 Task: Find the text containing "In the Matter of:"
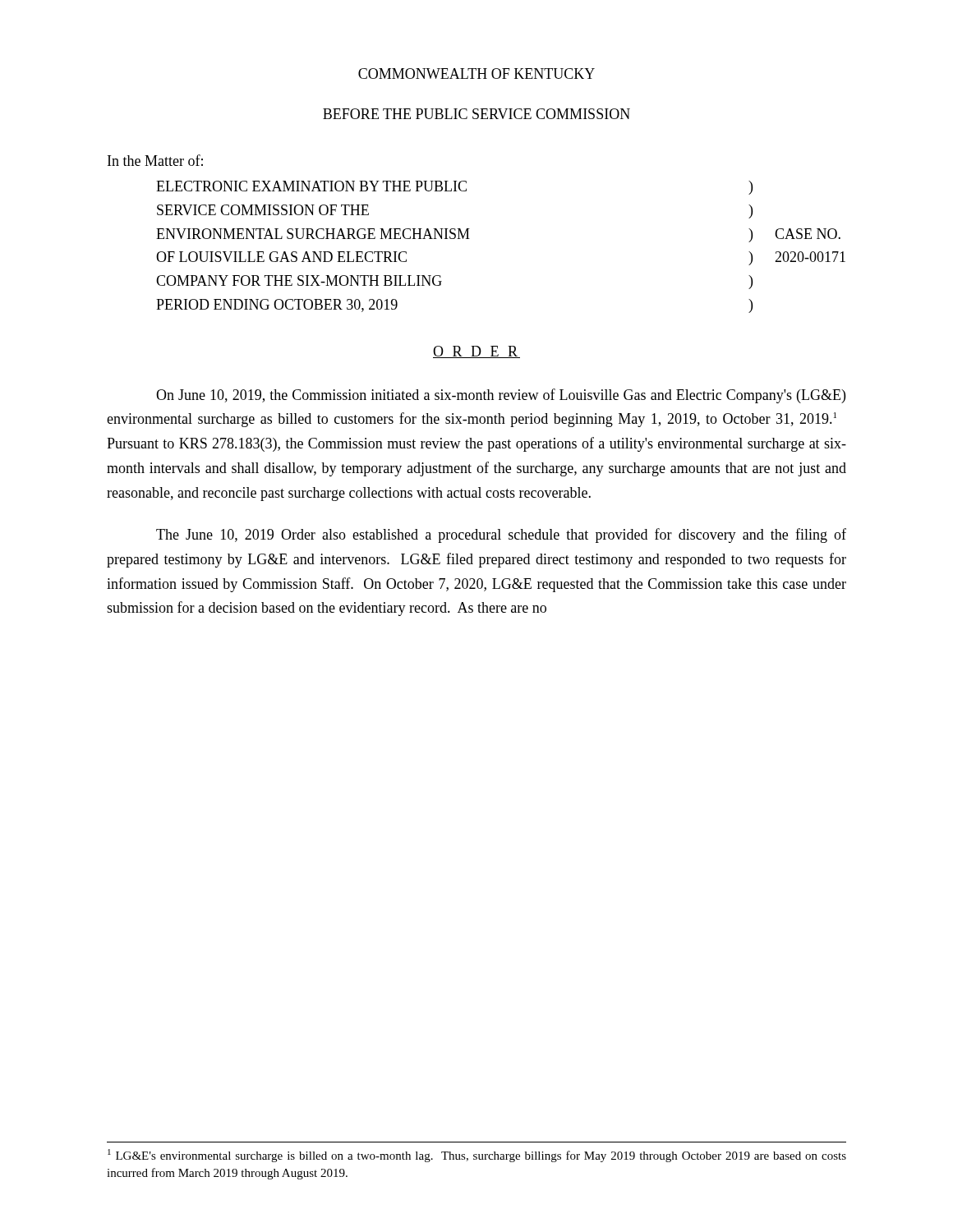(155, 161)
